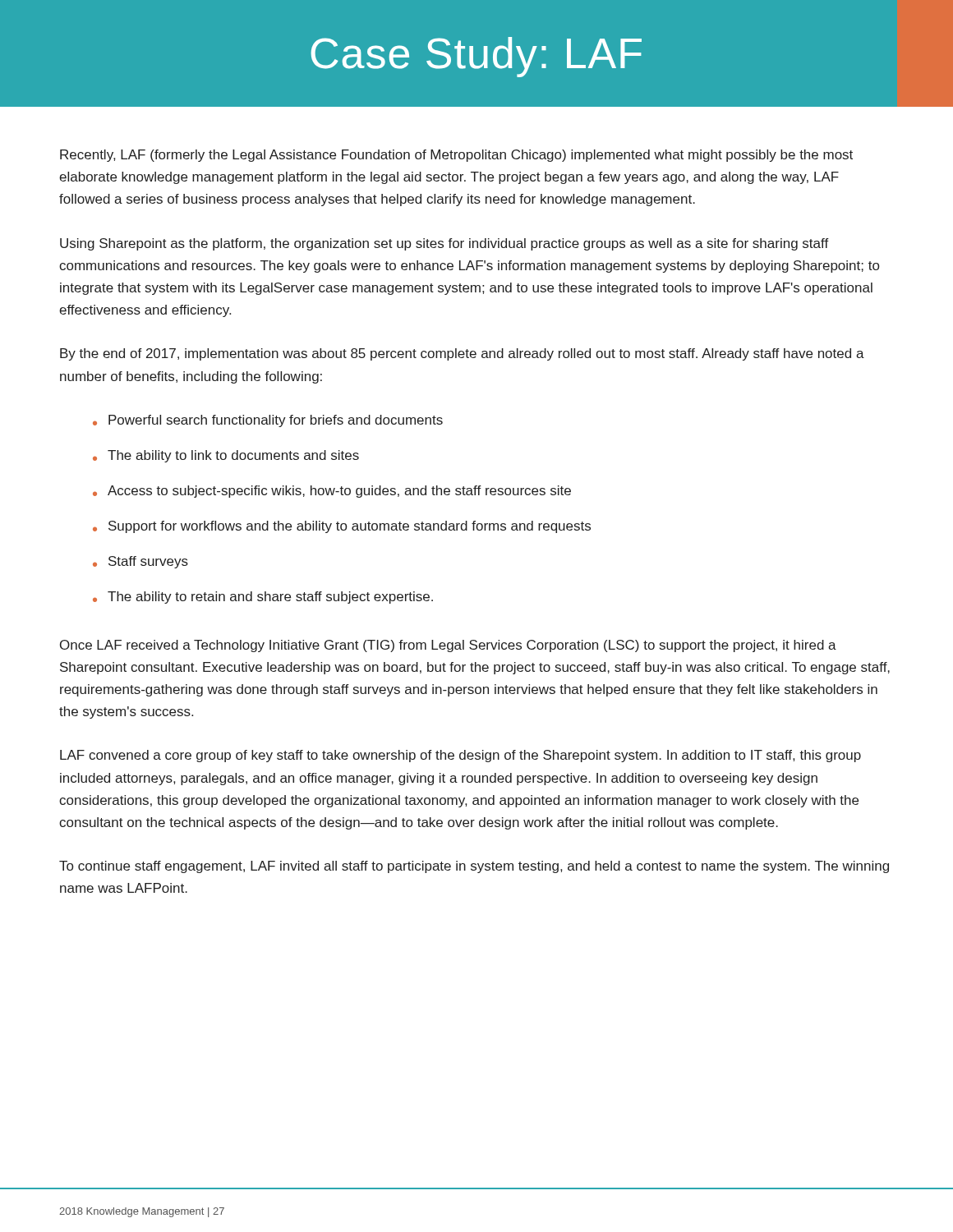Screen dimensions: 1232x953
Task: Navigate to the passage starting "• Powerful search"
Action: [x=268, y=422]
